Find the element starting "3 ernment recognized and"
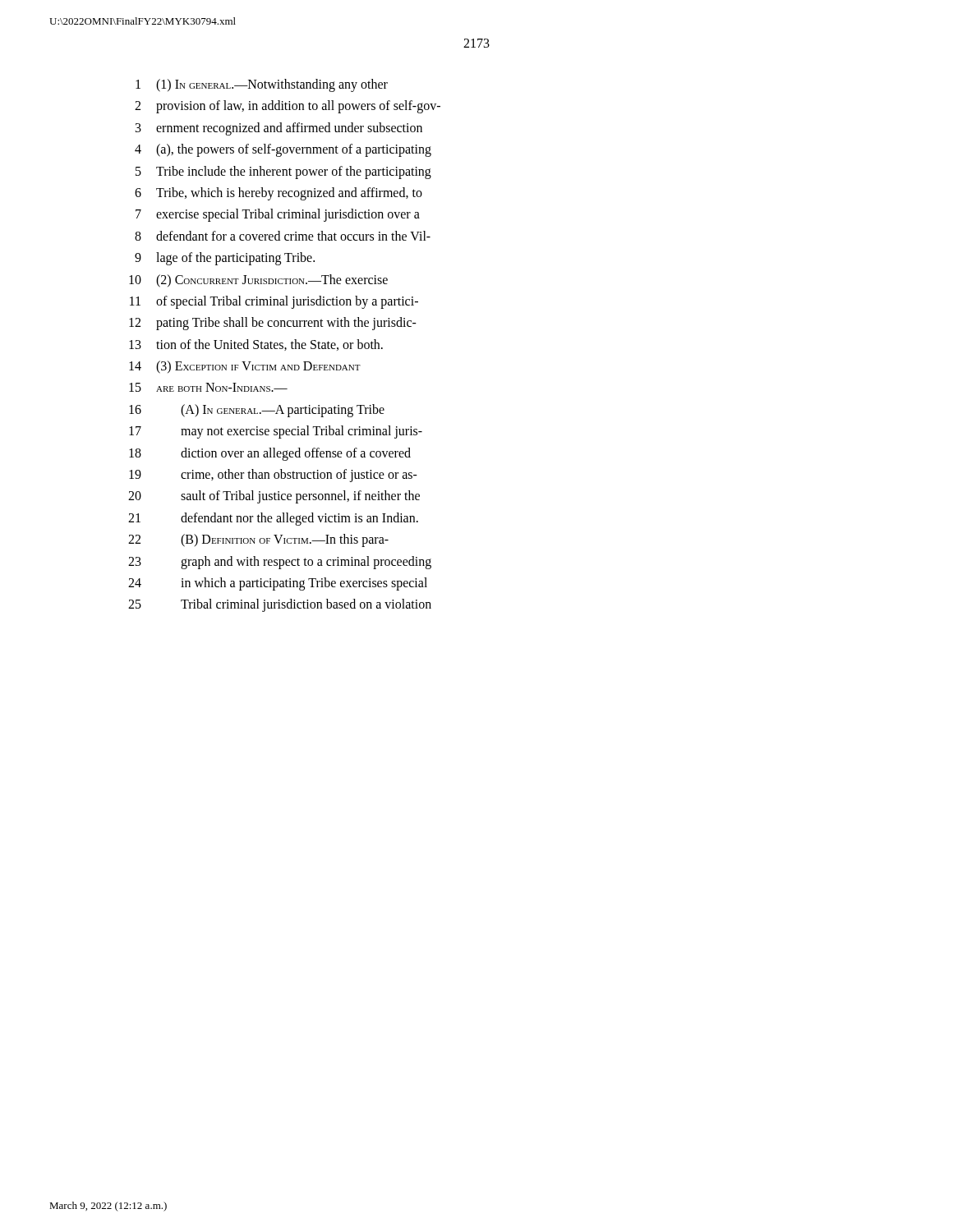The width and height of the screenshot is (953, 1232). click(279, 129)
